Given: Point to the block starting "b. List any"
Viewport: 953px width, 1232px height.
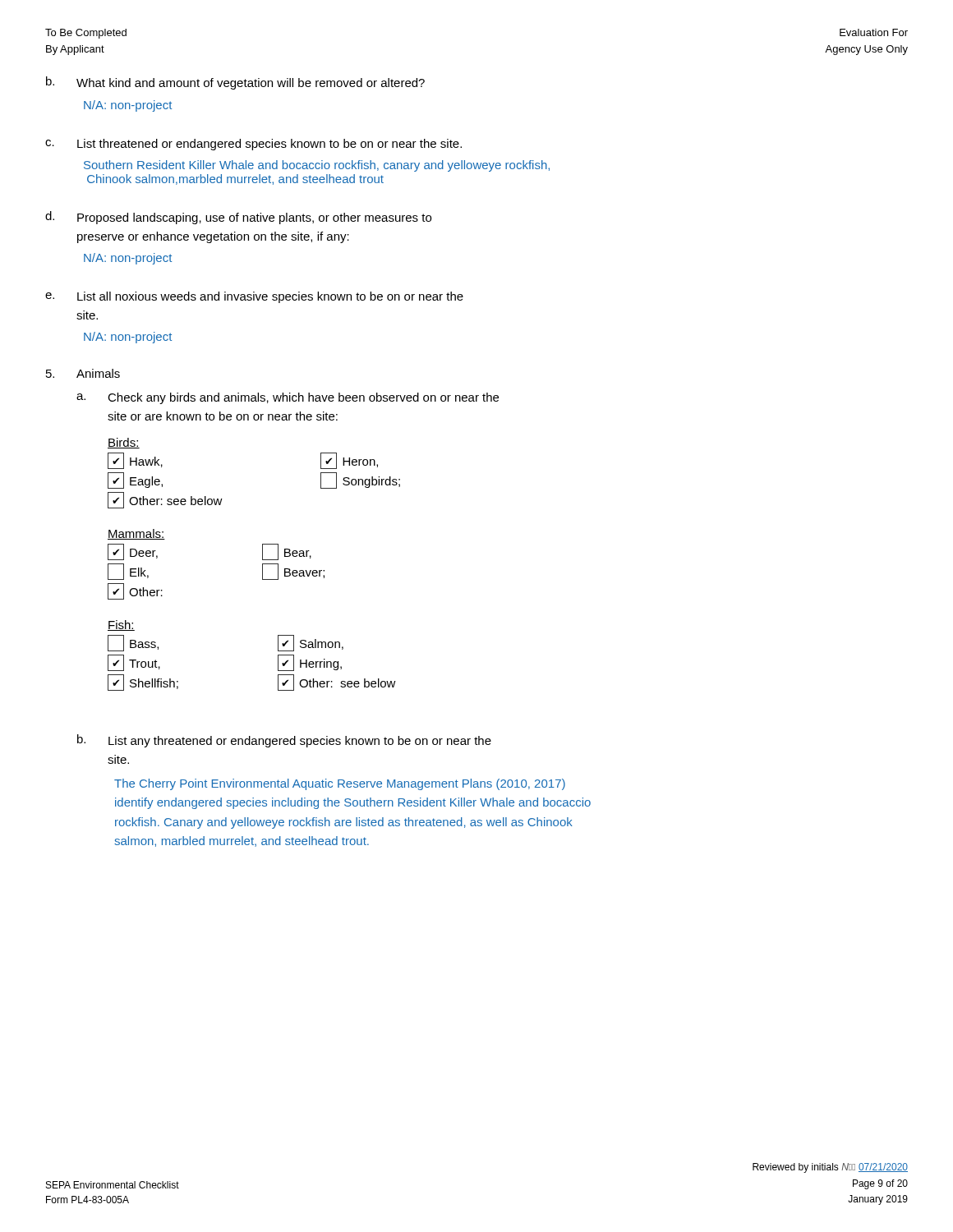Looking at the screenshot, I should [x=492, y=791].
